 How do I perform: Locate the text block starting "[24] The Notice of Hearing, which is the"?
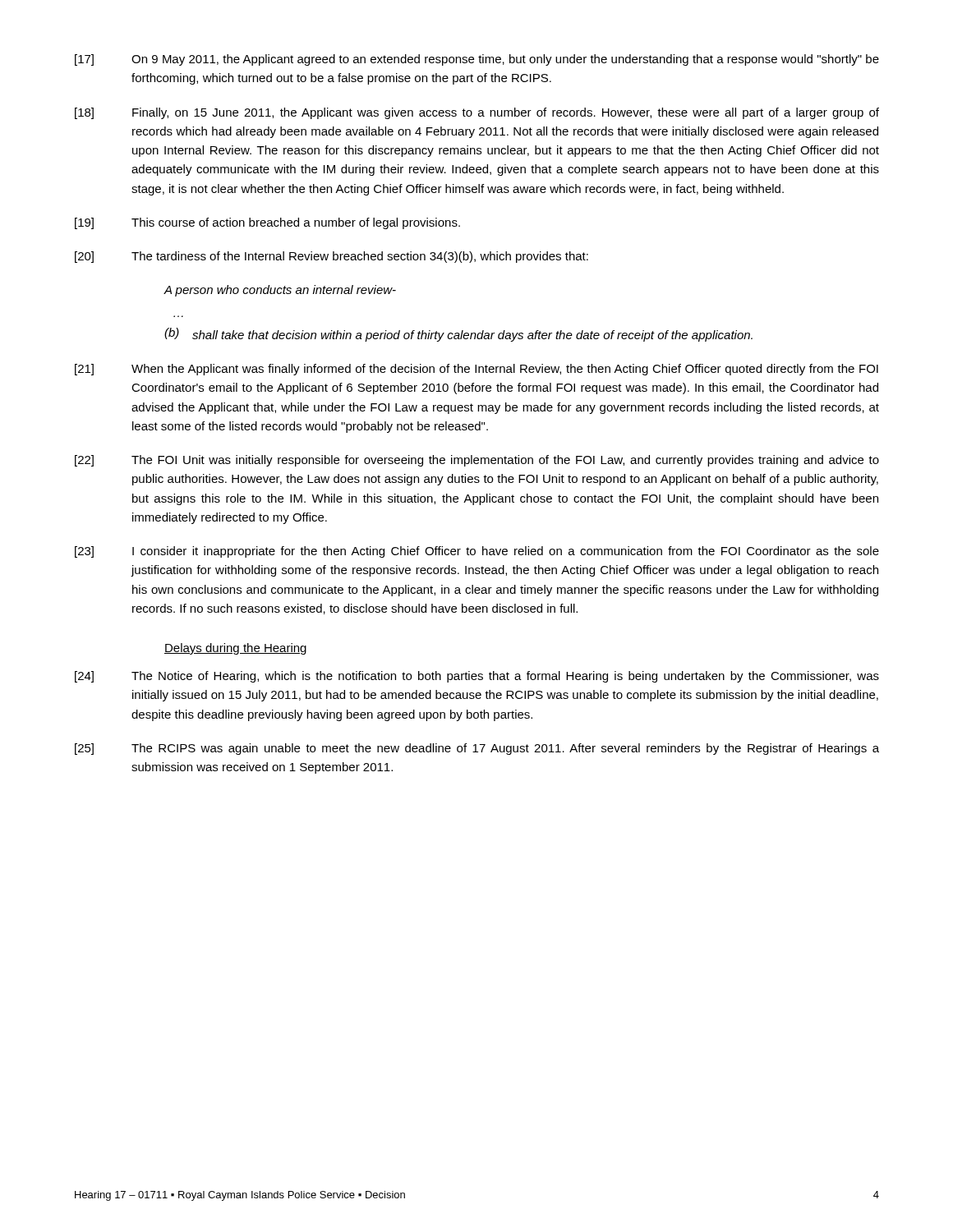(476, 695)
